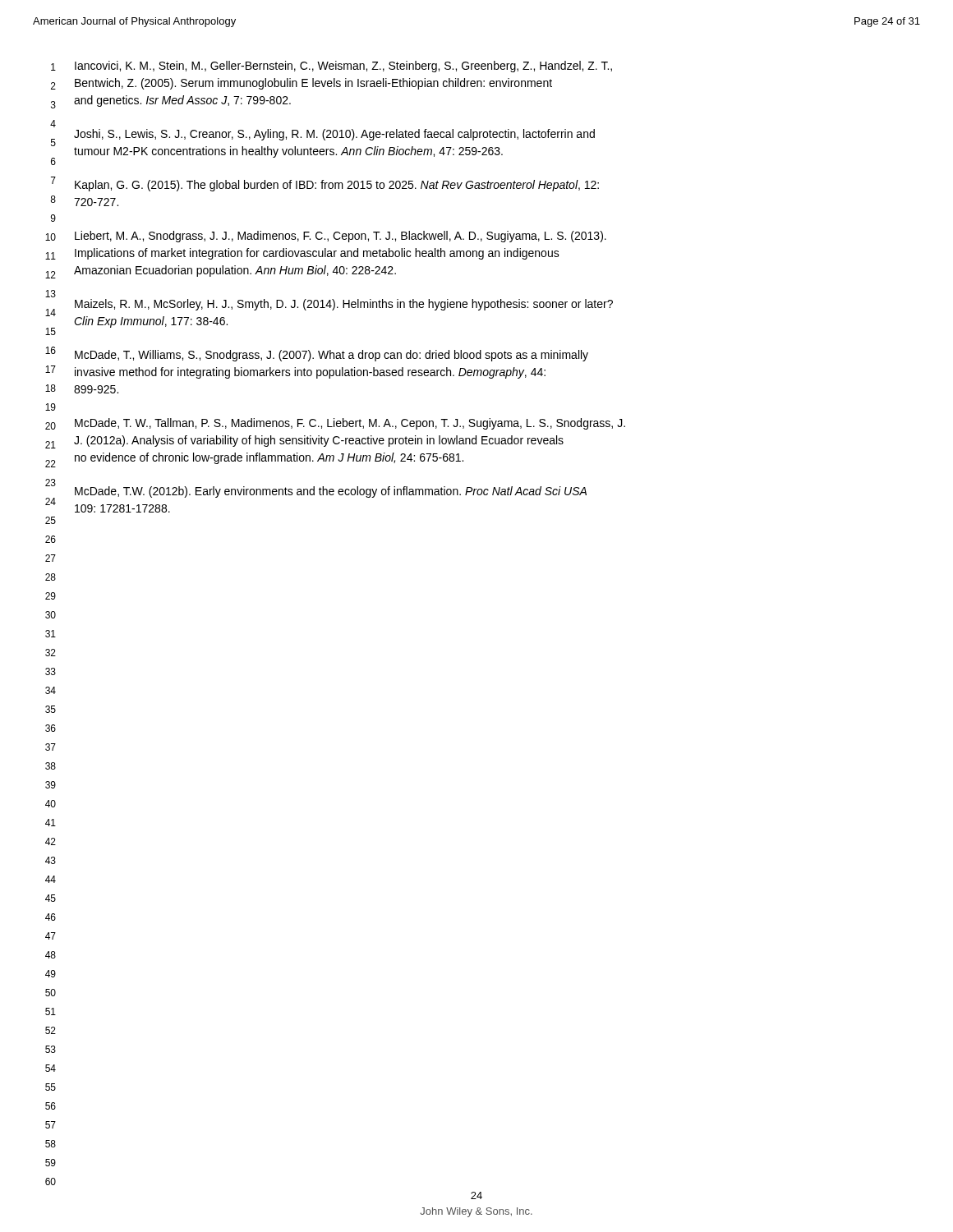
Task: Locate the text block that says "Joshi, S., Lewis, S. J., Creanor, S.,"
Action: [489, 143]
